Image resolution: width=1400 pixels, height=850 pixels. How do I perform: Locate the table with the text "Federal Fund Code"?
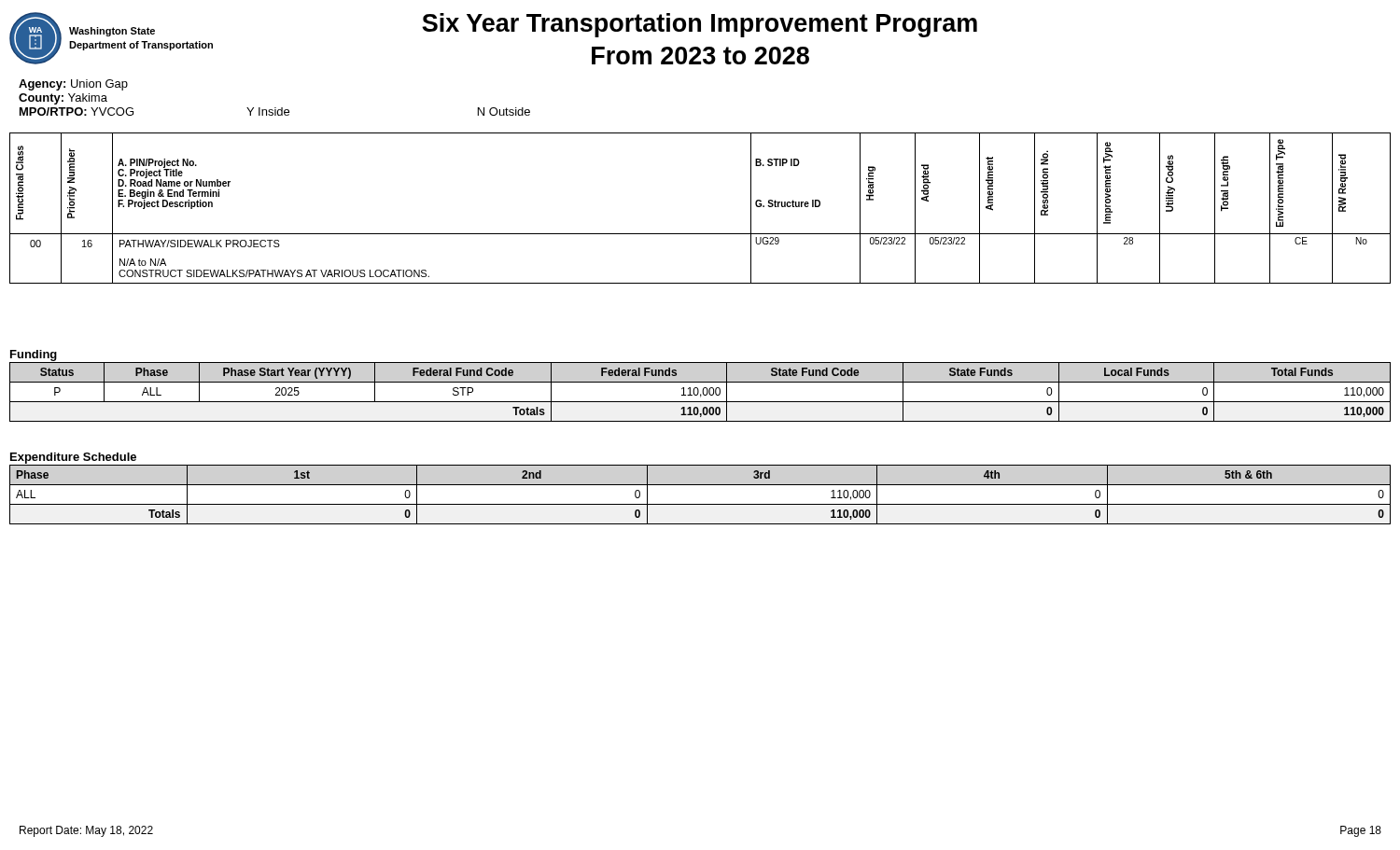(700, 392)
